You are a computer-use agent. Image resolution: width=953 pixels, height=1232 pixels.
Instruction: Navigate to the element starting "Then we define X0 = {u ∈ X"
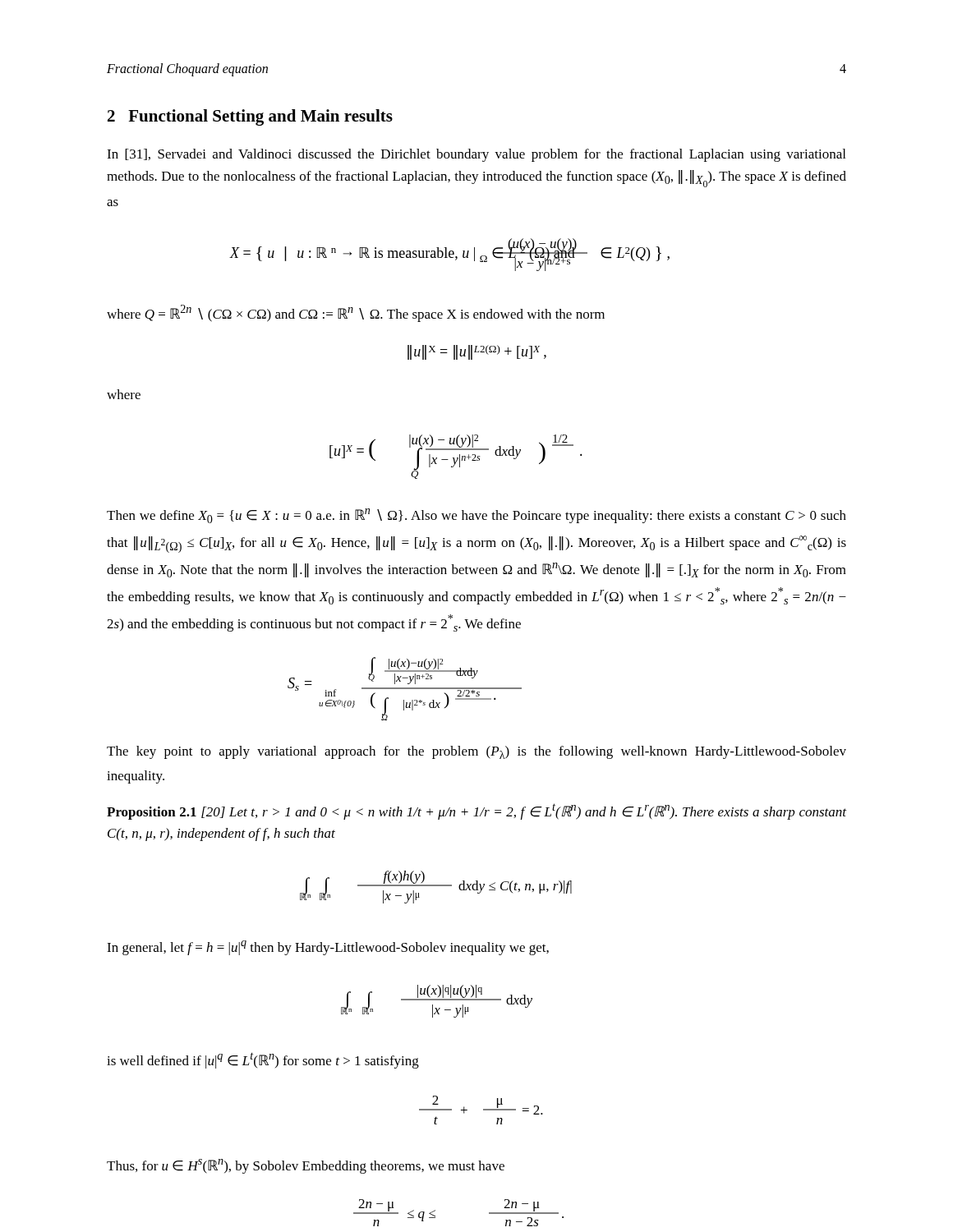coord(476,570)
